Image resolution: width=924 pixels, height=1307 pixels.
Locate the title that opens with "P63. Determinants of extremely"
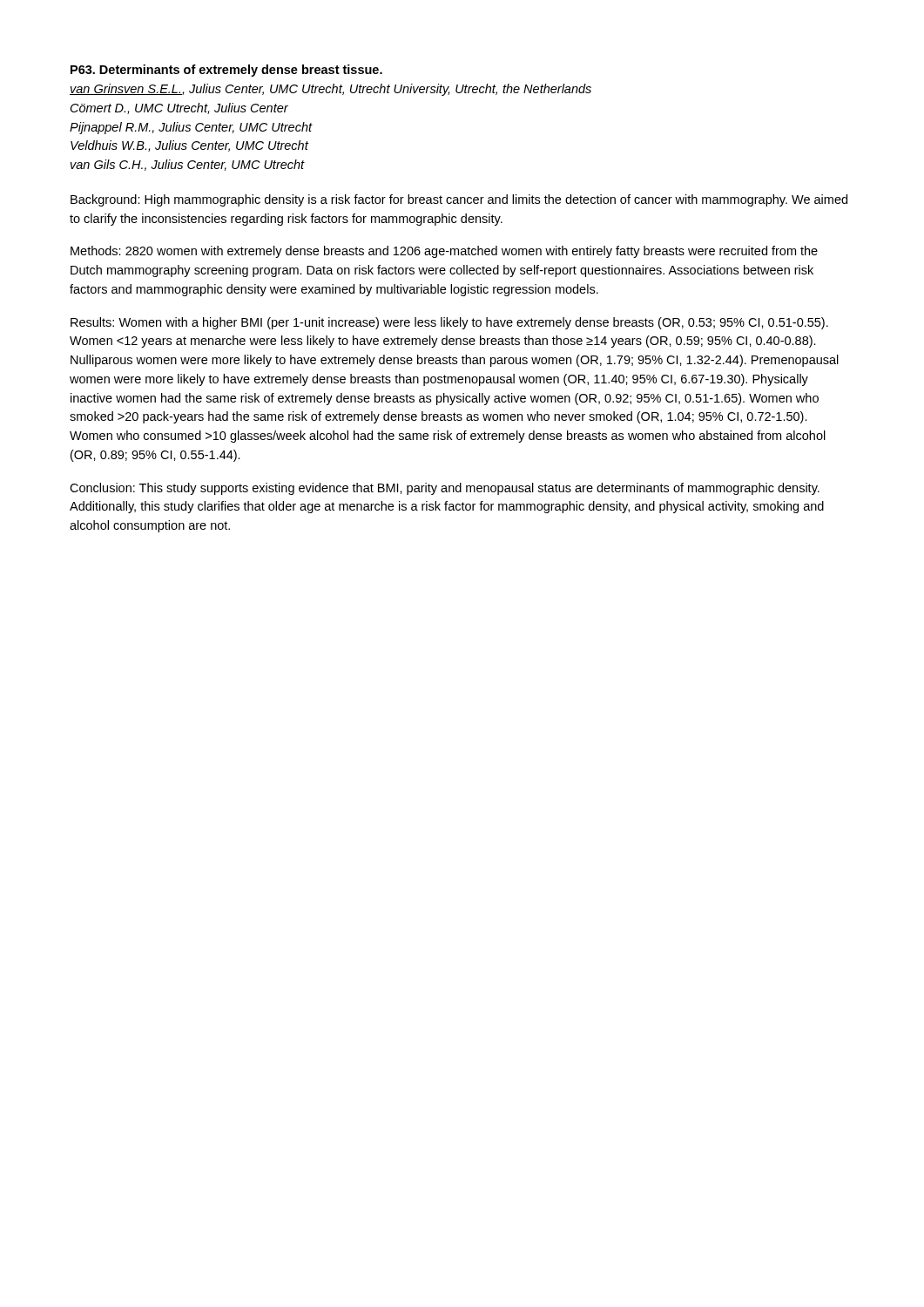[226, 70]
